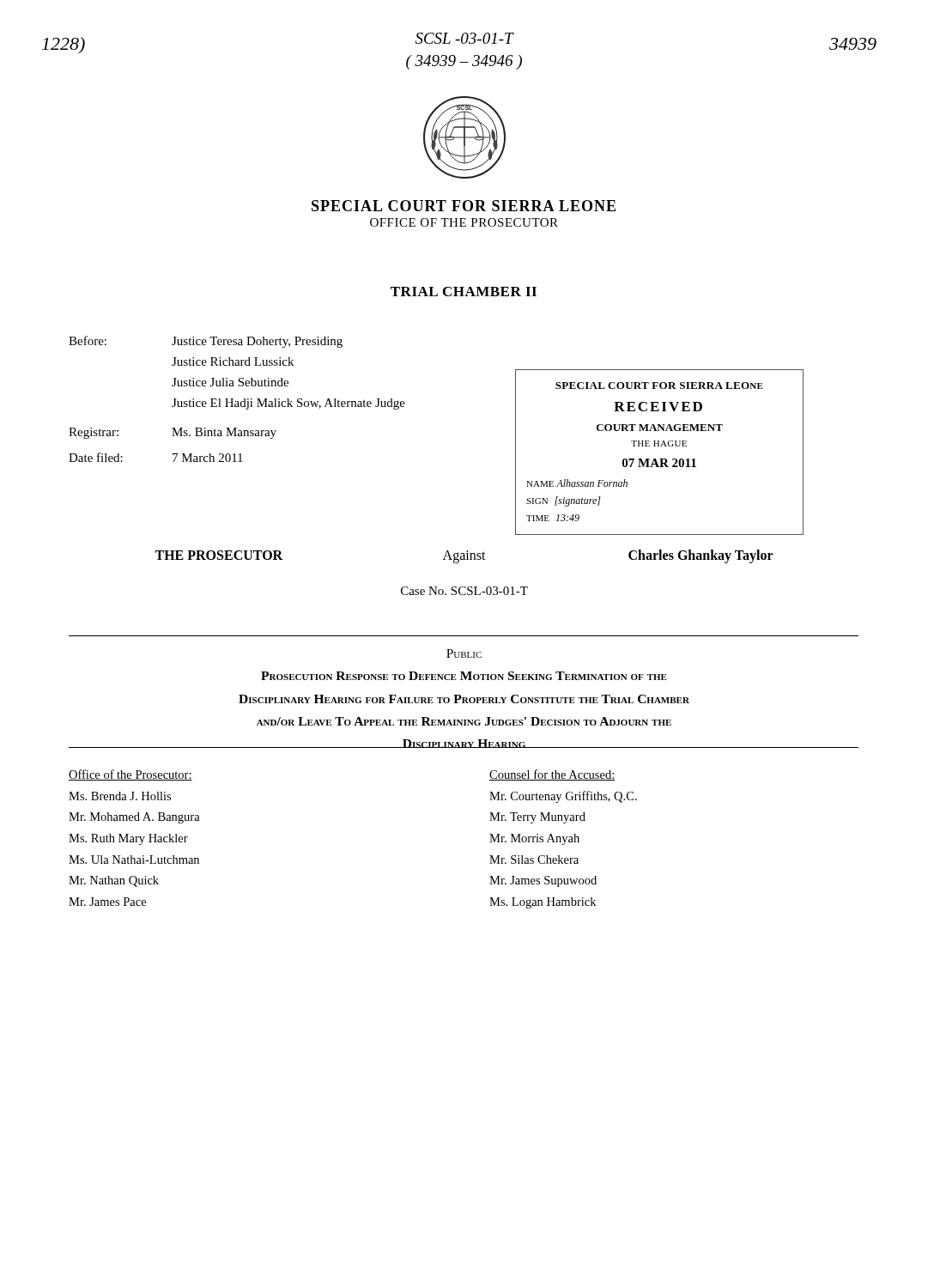Viewport: 928px width, 1288px height.
Task: Locate the block of text that opens with "THE PROSECUTOR Against Charles"
Action: (464, 556)
